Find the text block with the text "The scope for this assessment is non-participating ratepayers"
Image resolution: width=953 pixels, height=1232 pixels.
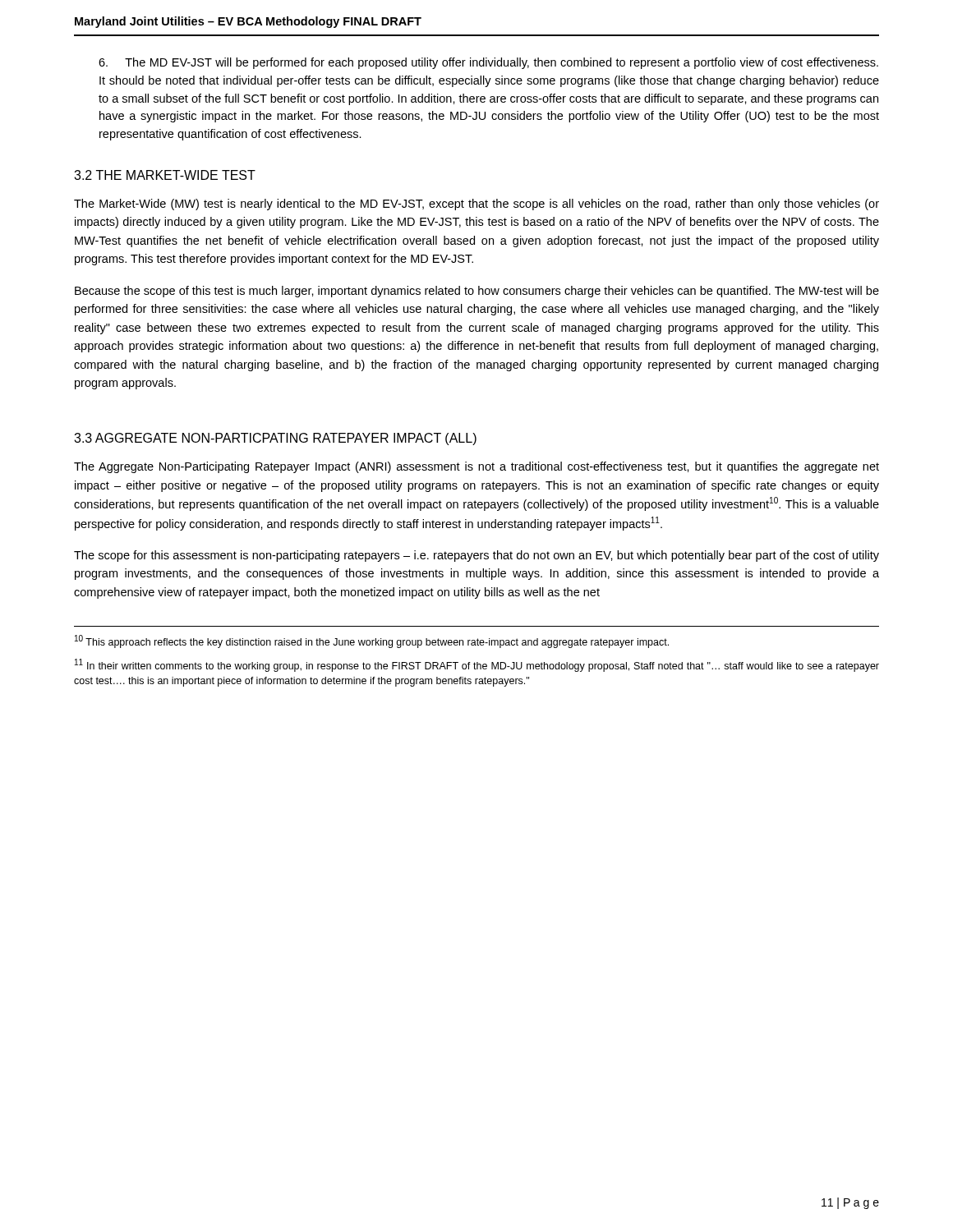[x=476, y=574]
